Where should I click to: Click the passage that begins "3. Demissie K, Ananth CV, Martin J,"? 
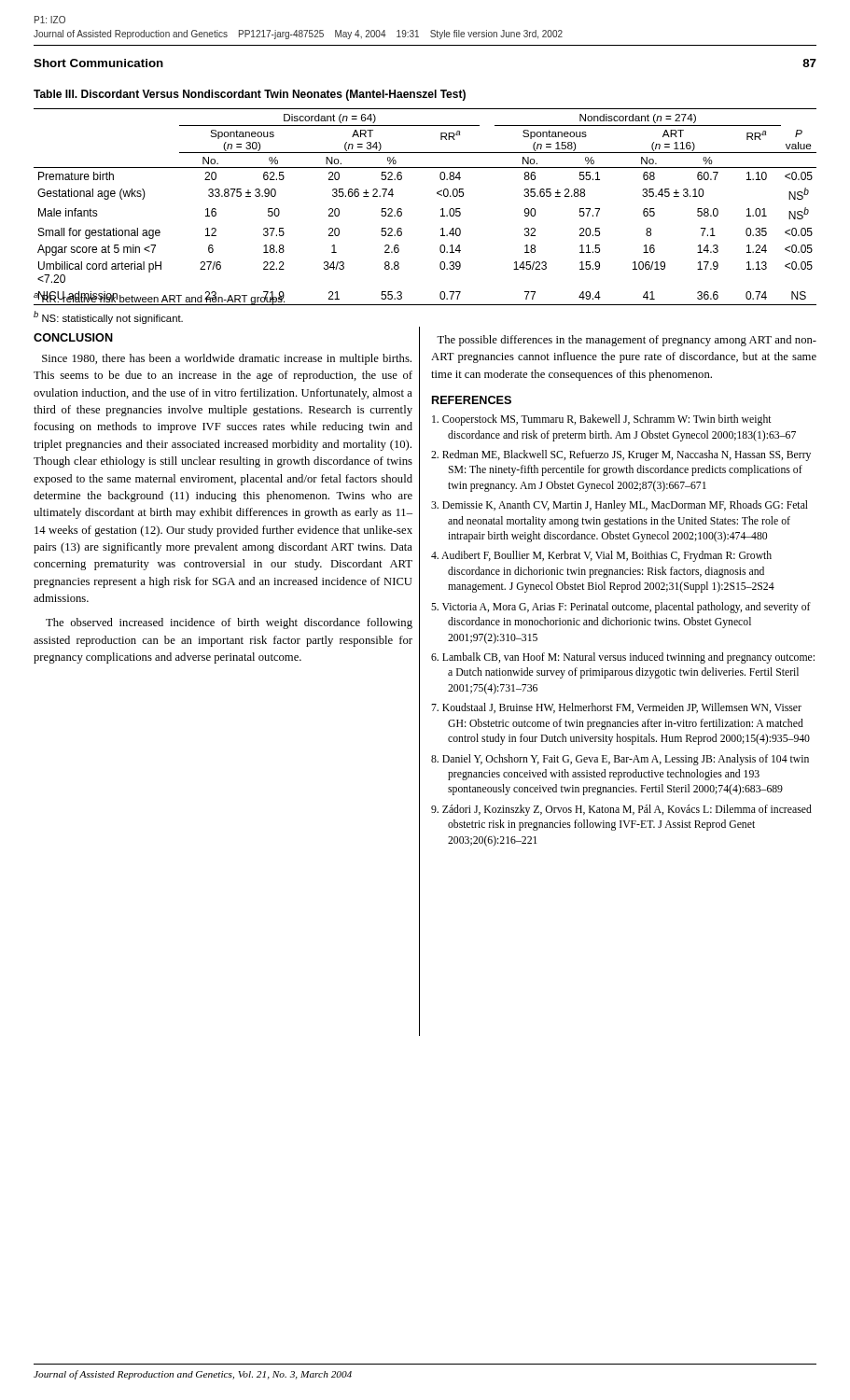click(620, 521)
